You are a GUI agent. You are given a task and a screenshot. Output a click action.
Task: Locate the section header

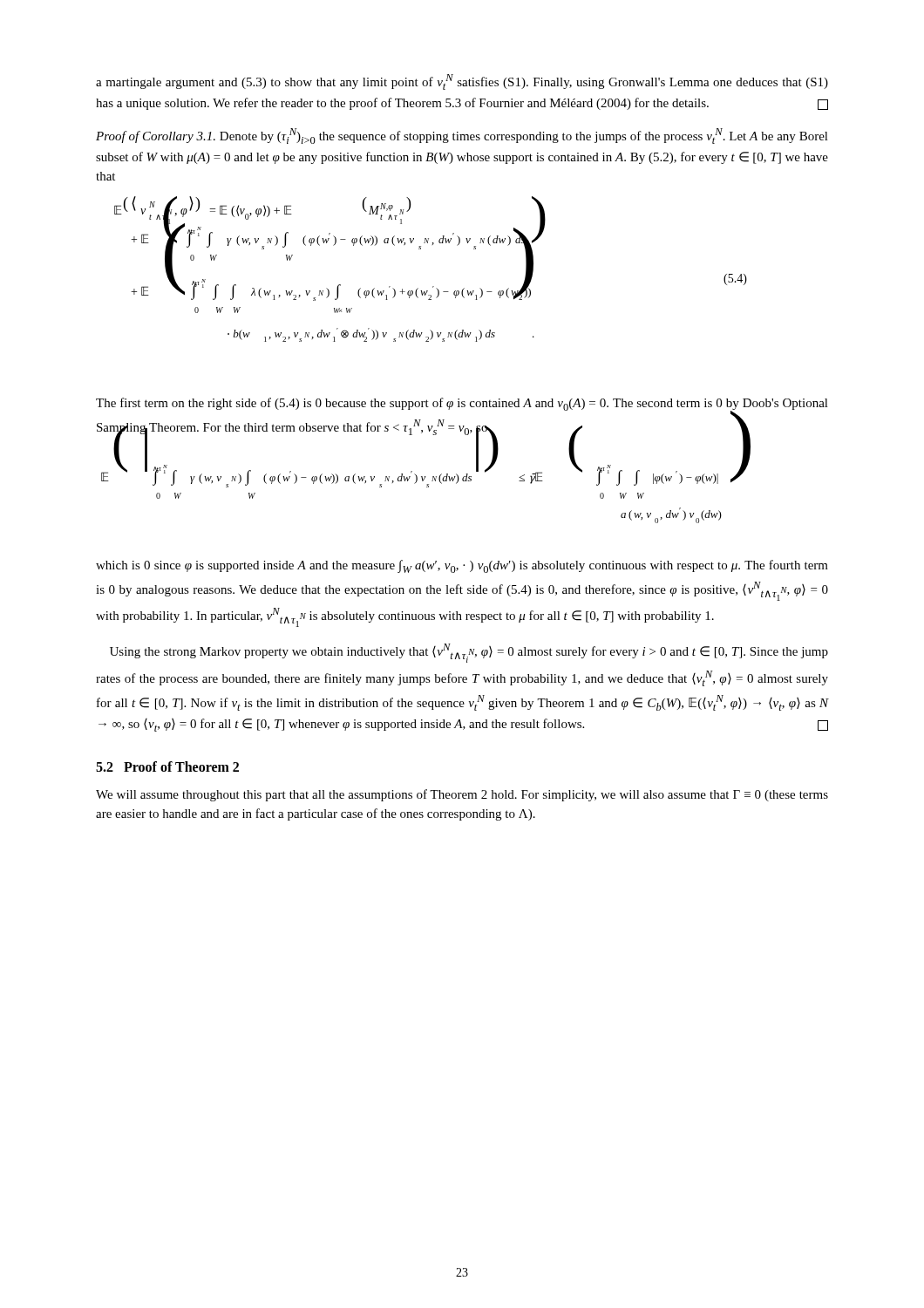tap(168, 767)
